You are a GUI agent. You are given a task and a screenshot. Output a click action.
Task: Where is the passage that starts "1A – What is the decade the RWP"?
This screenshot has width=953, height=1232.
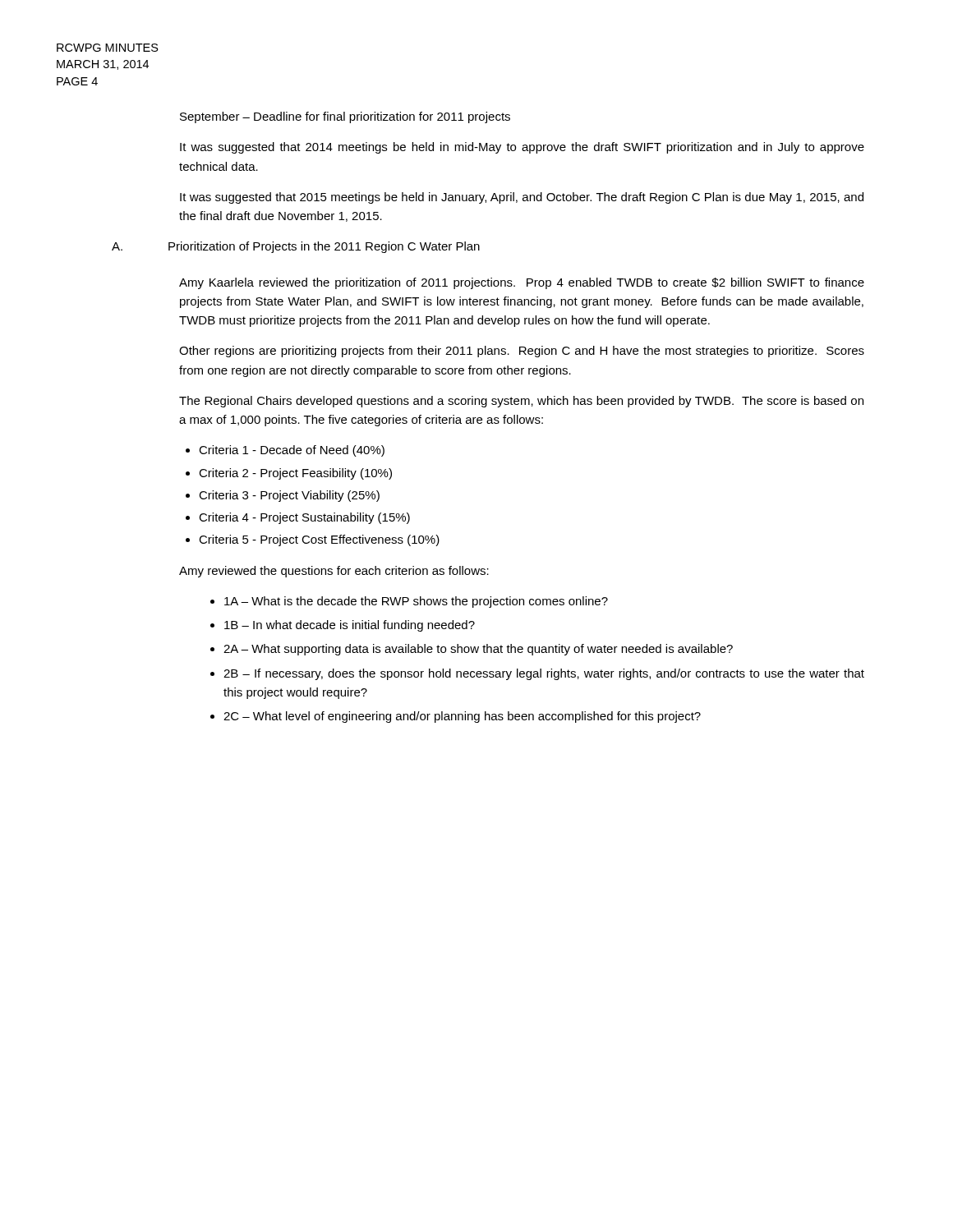tap(416, 601)
